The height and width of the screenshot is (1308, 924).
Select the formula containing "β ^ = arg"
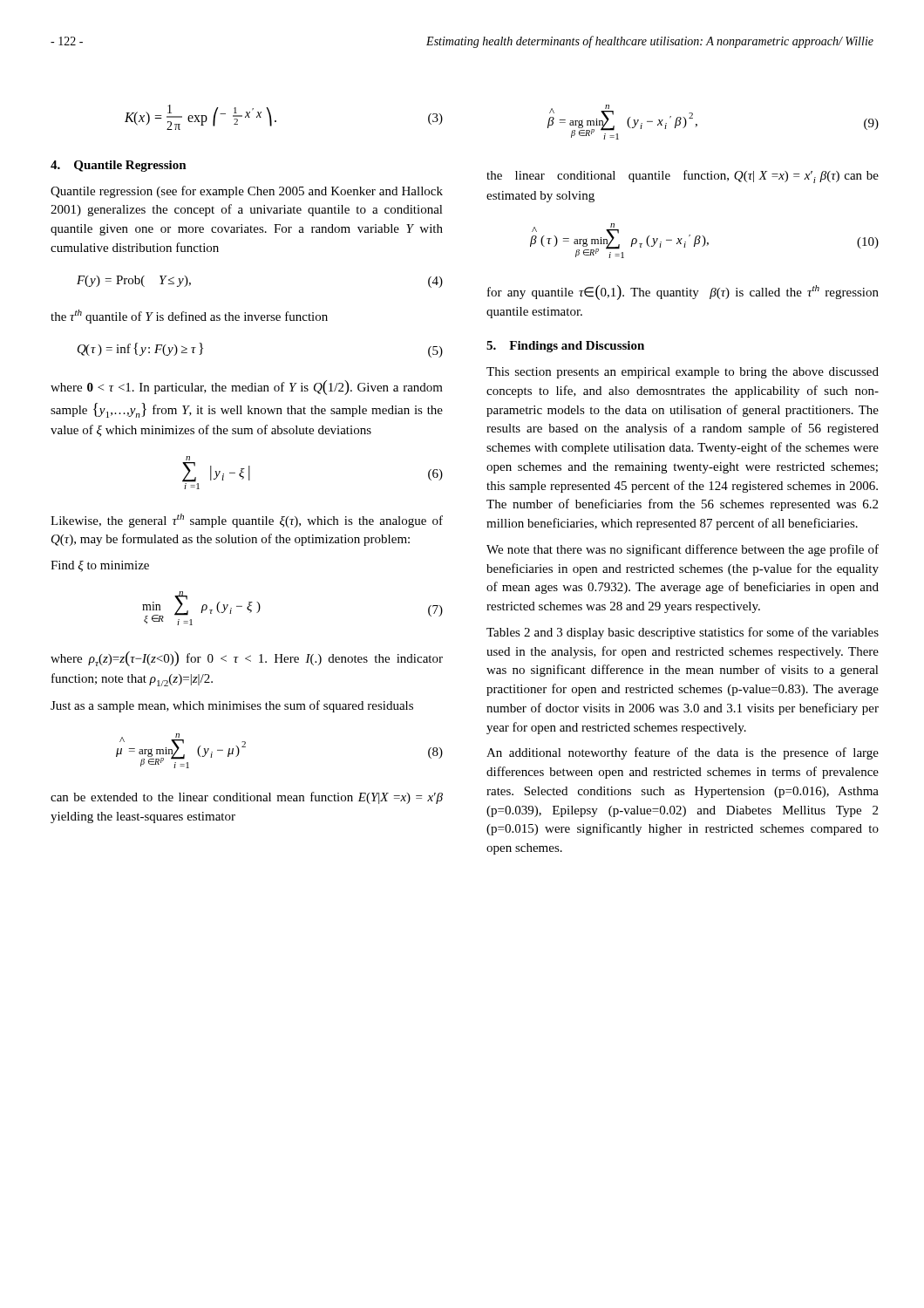pos(683,123)
